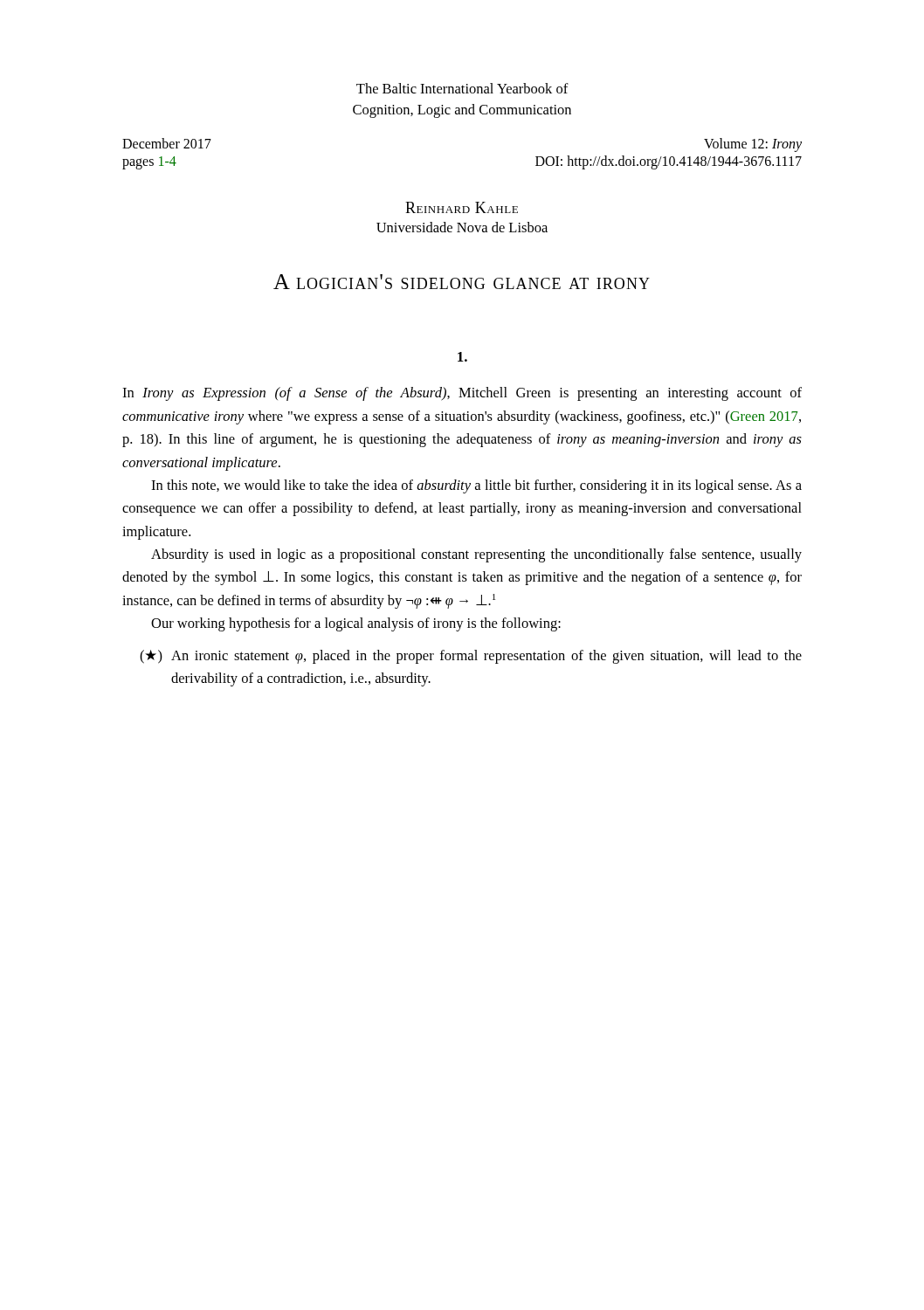Find the list item containing "(★) An ironic statement"
924x1310 pixels.
(x=471, y=667)
